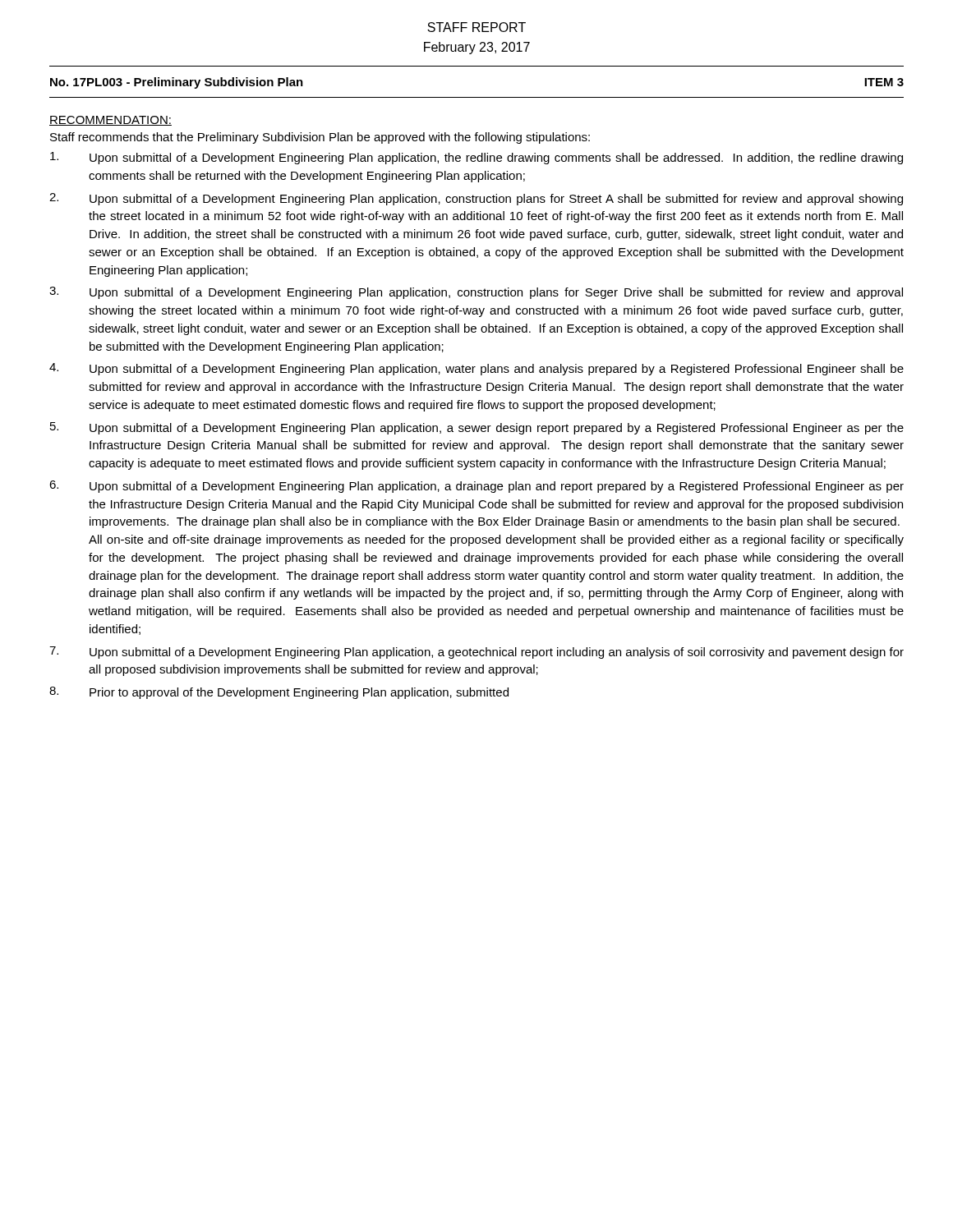This screenshot has width=953, height=1232.
Task: Click on the list item that reads "4. Upon submittal of a"
Action: [x=476, y=387]
